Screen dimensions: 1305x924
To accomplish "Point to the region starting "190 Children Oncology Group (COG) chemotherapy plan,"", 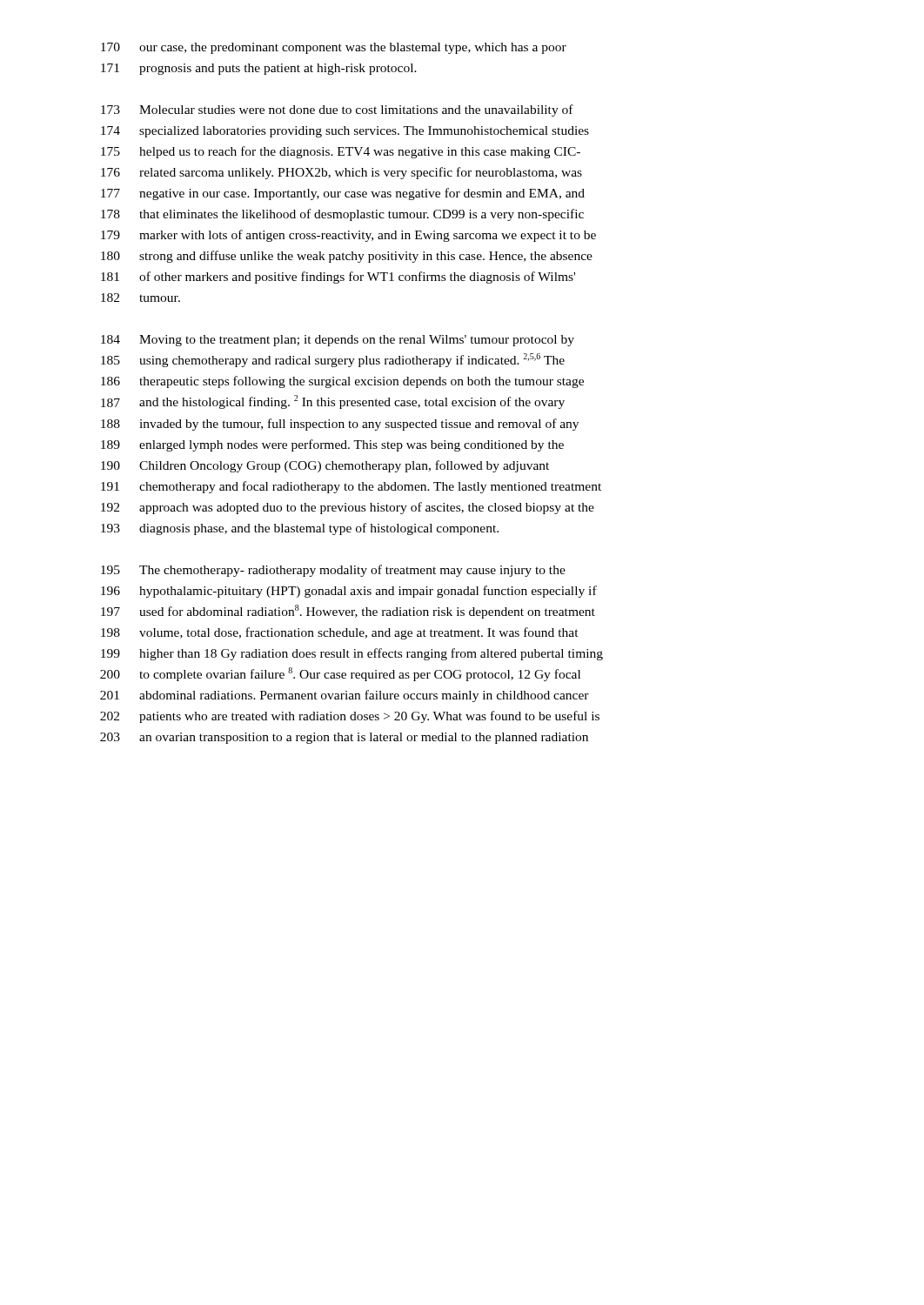I will pyautogui.click(x=318, y=465).
